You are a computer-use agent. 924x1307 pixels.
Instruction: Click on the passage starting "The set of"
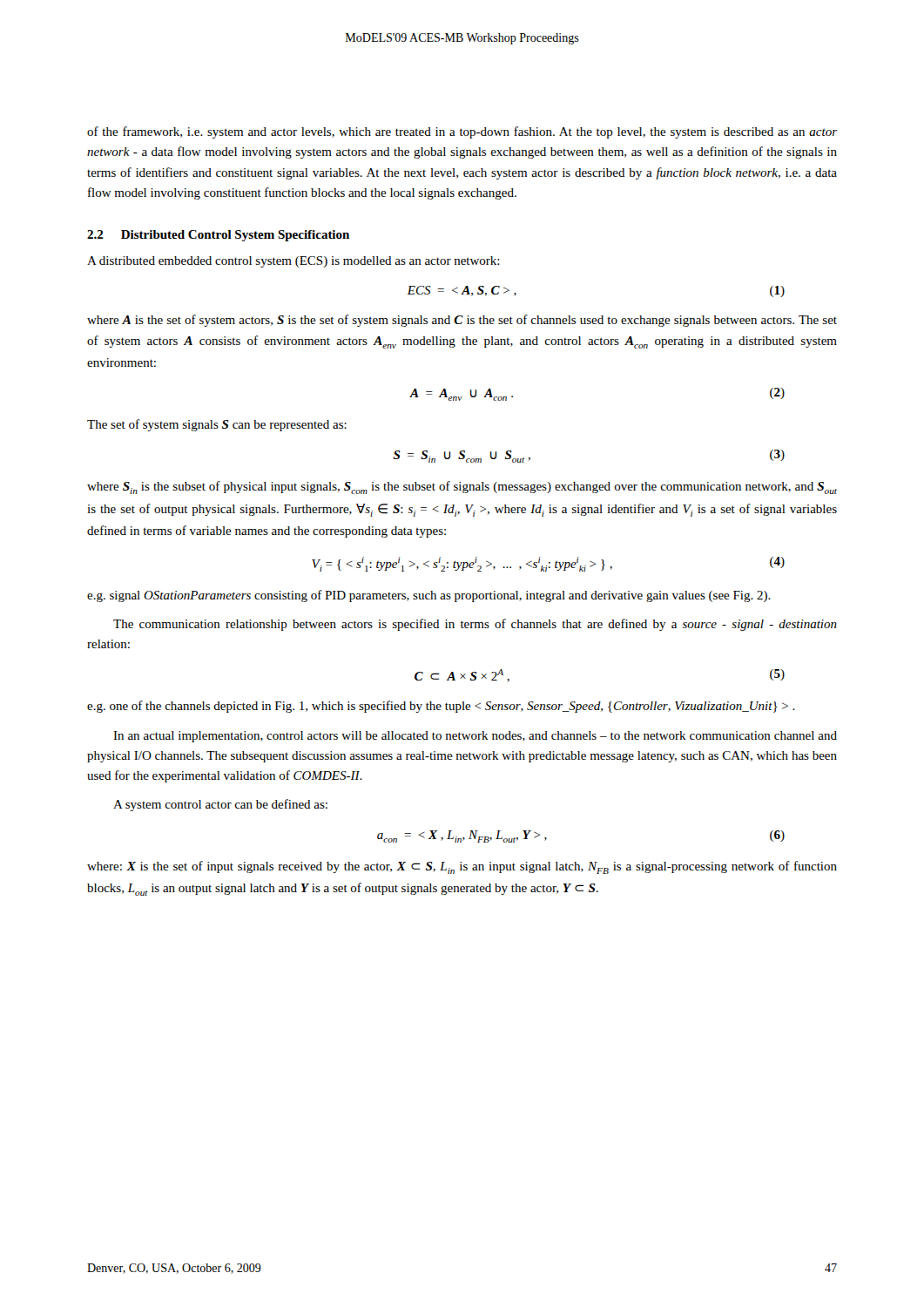click(x=217, y=425)
